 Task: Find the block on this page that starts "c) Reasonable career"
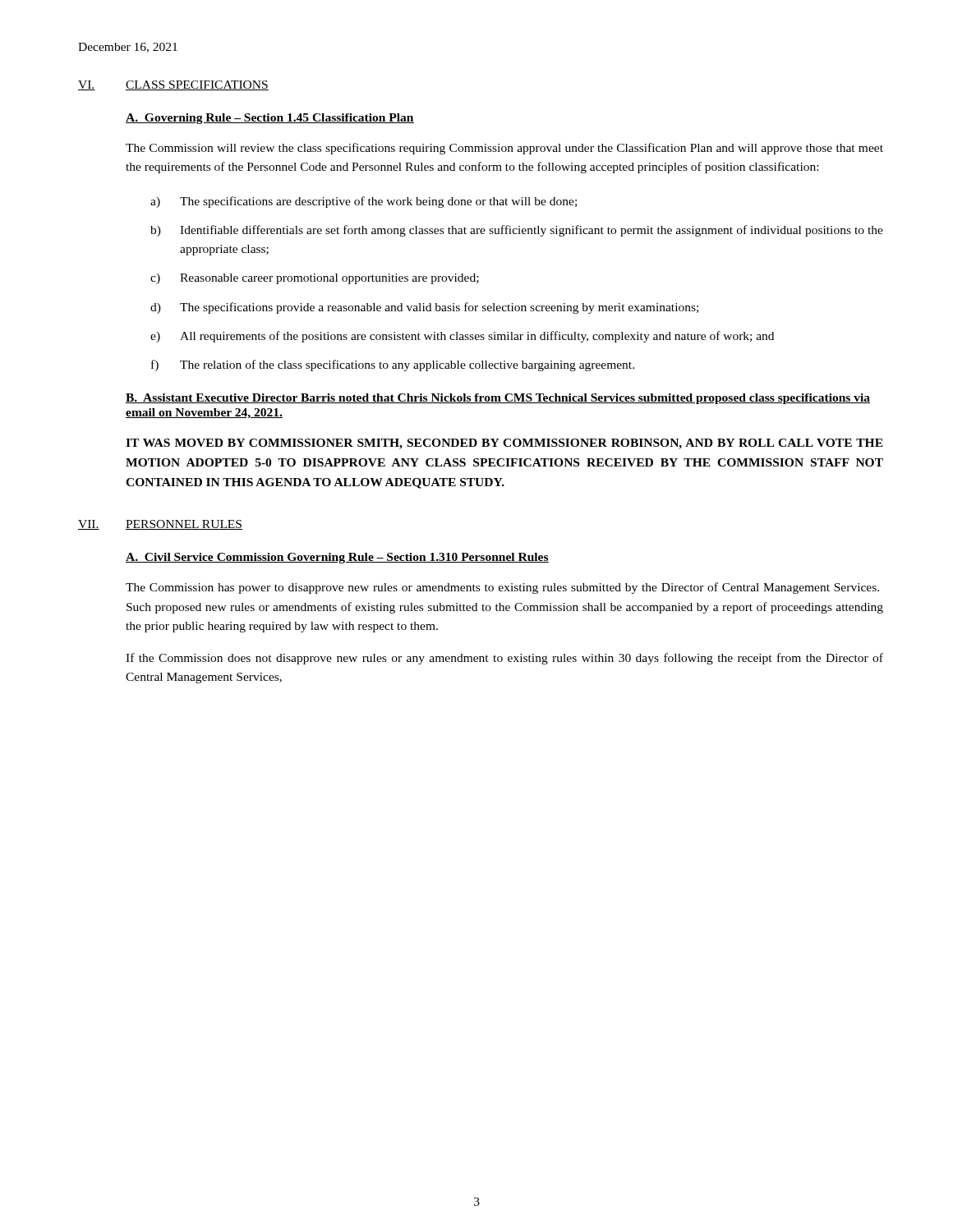315,279
